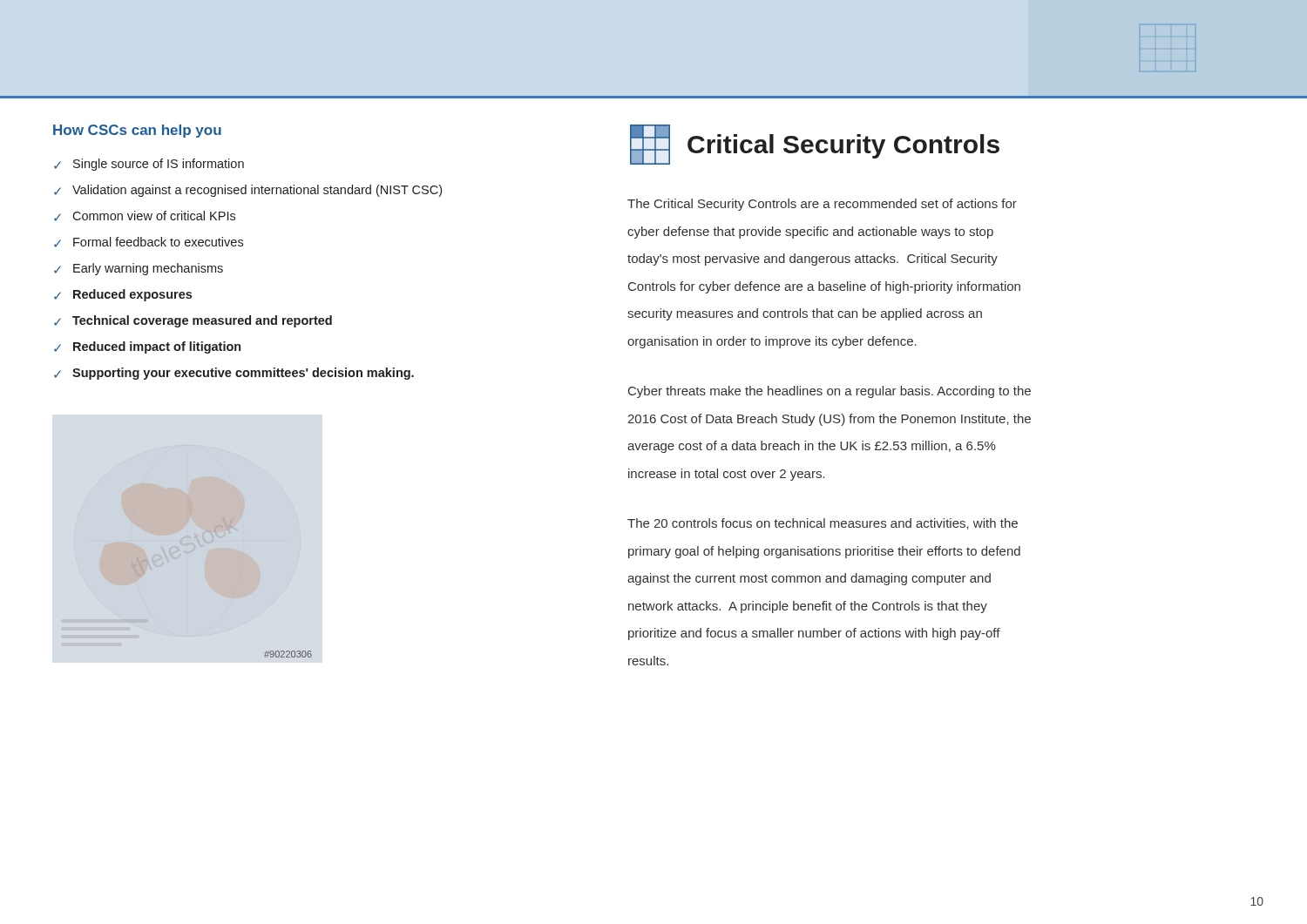The height and width of the screenshot is (924, 1307).
Task: Point to the block starting "✓ Supporting your executive committees'"
Action: [x=233, y=374]
